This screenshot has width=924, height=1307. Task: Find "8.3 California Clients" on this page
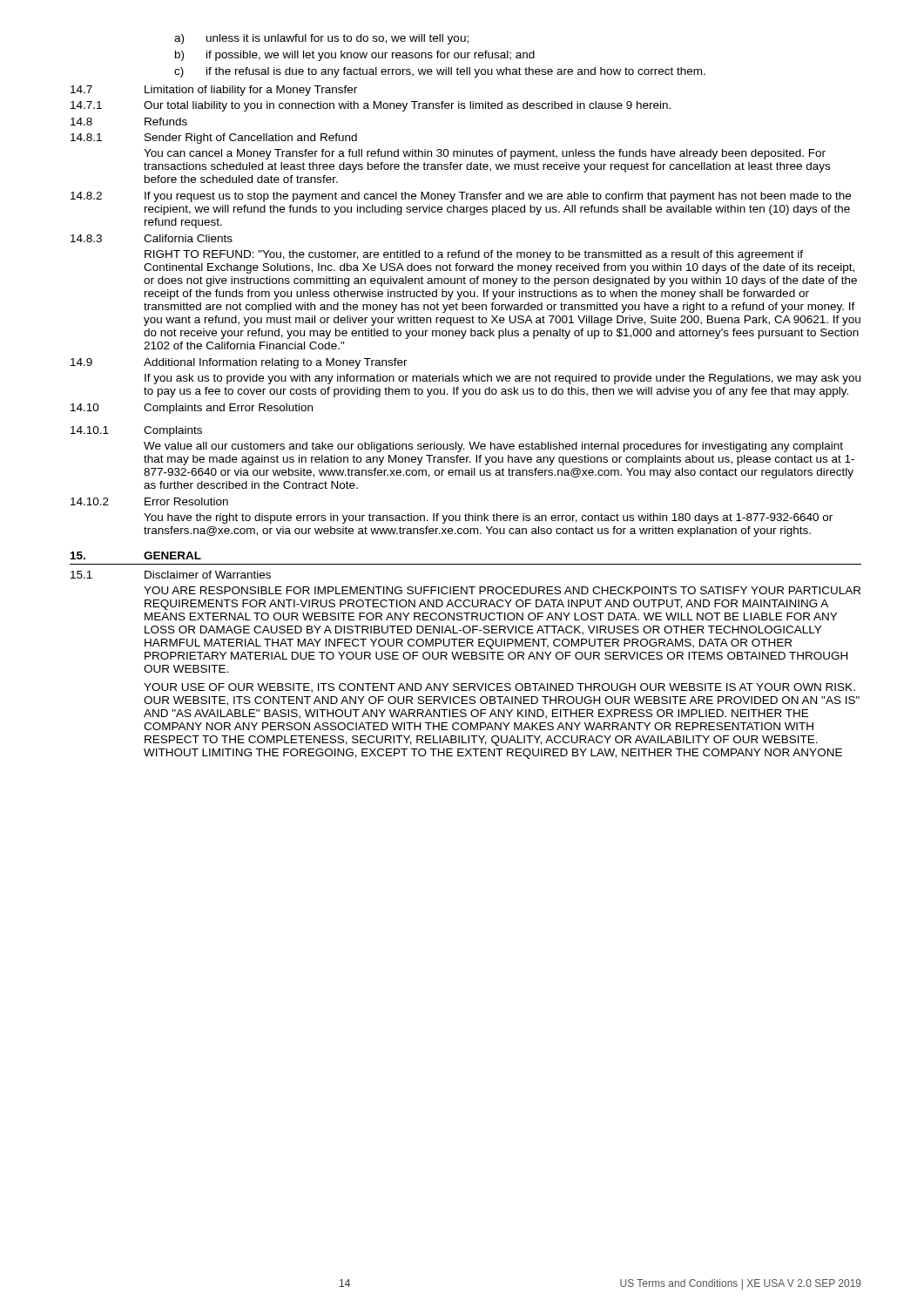(x=152, y=238)
